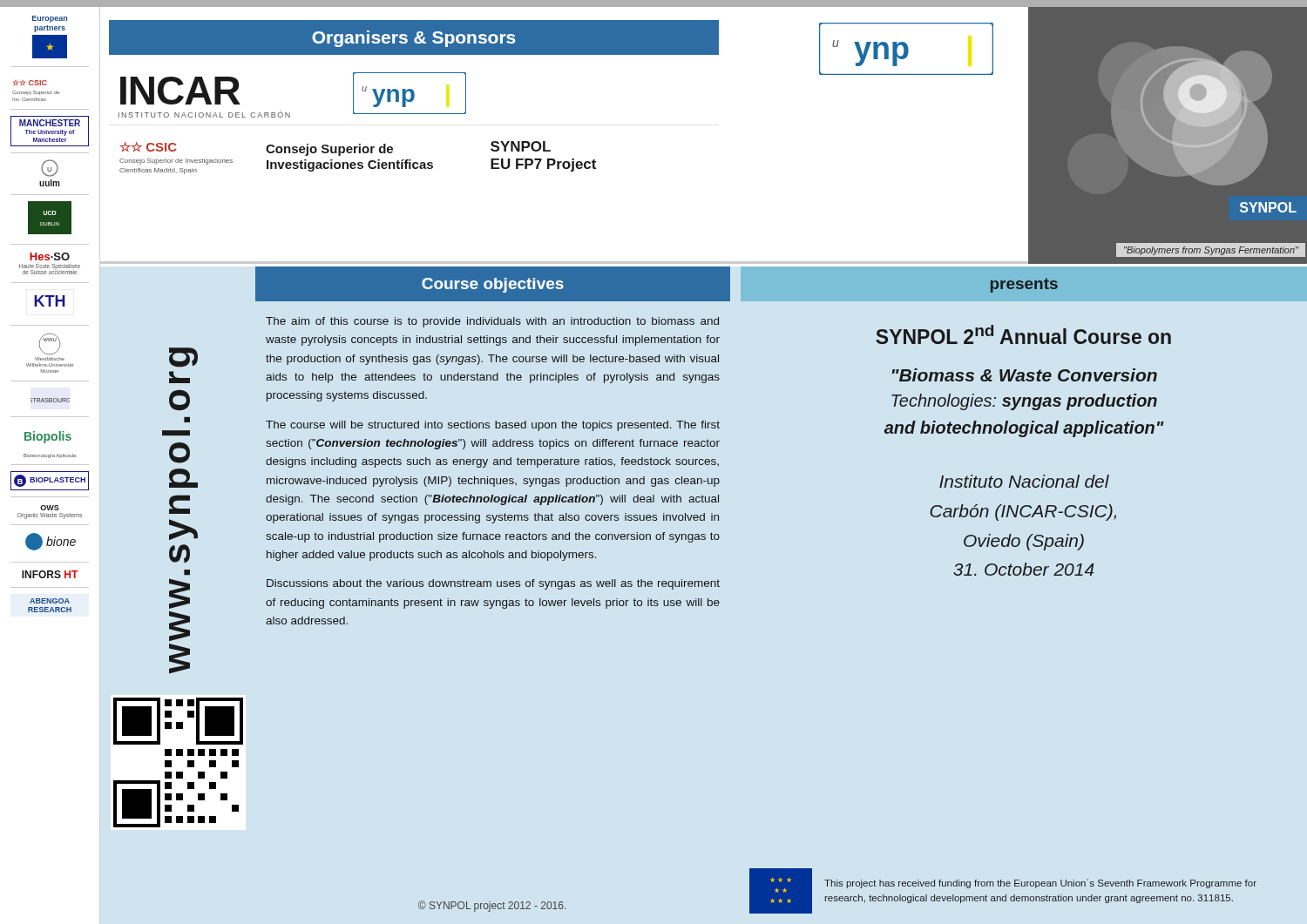The width and height of the screenshot is (1307, 924).
Task: Locate the text "Consejo Superior de"
Action: (330, 148)
